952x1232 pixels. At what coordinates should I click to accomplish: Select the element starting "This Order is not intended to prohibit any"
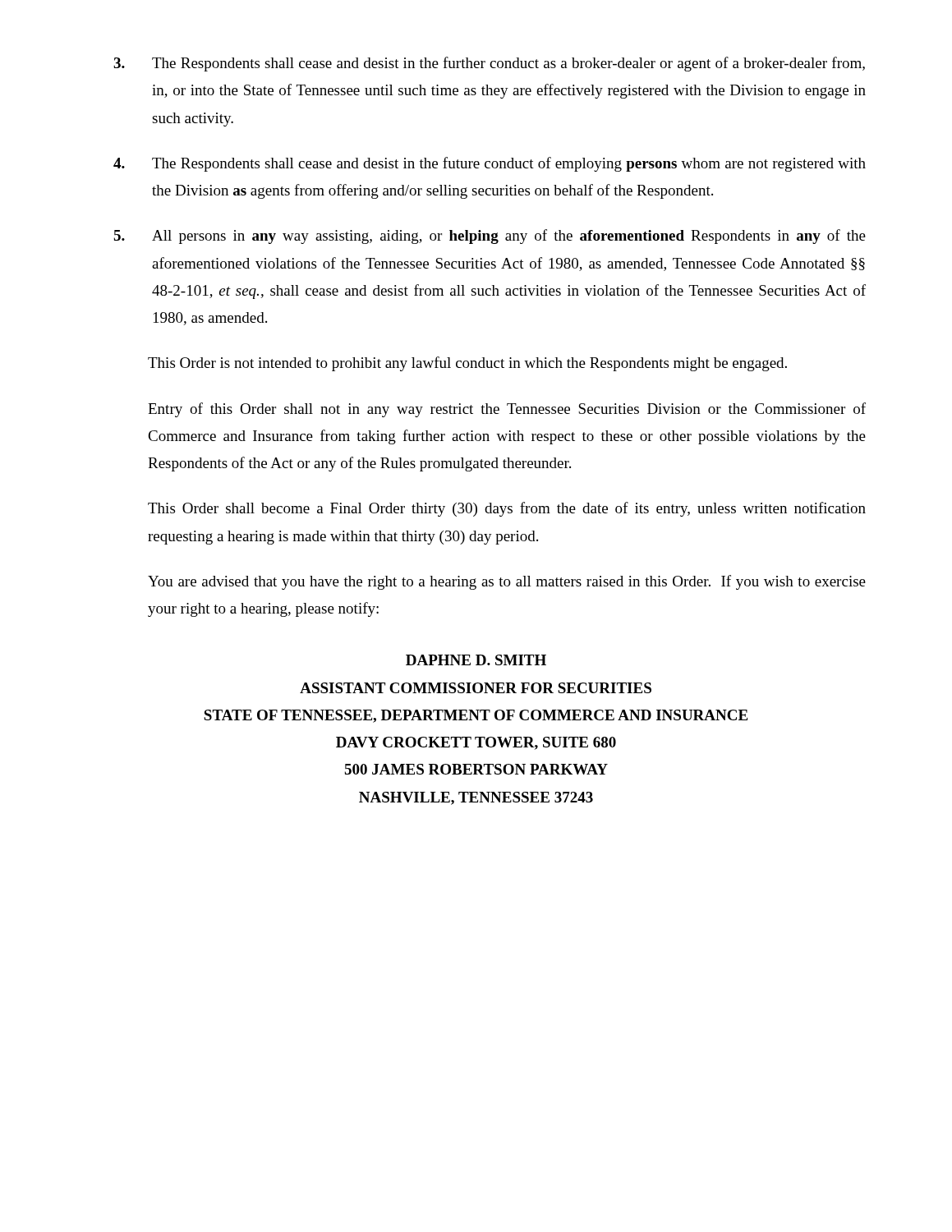click(x=468, y=363)
